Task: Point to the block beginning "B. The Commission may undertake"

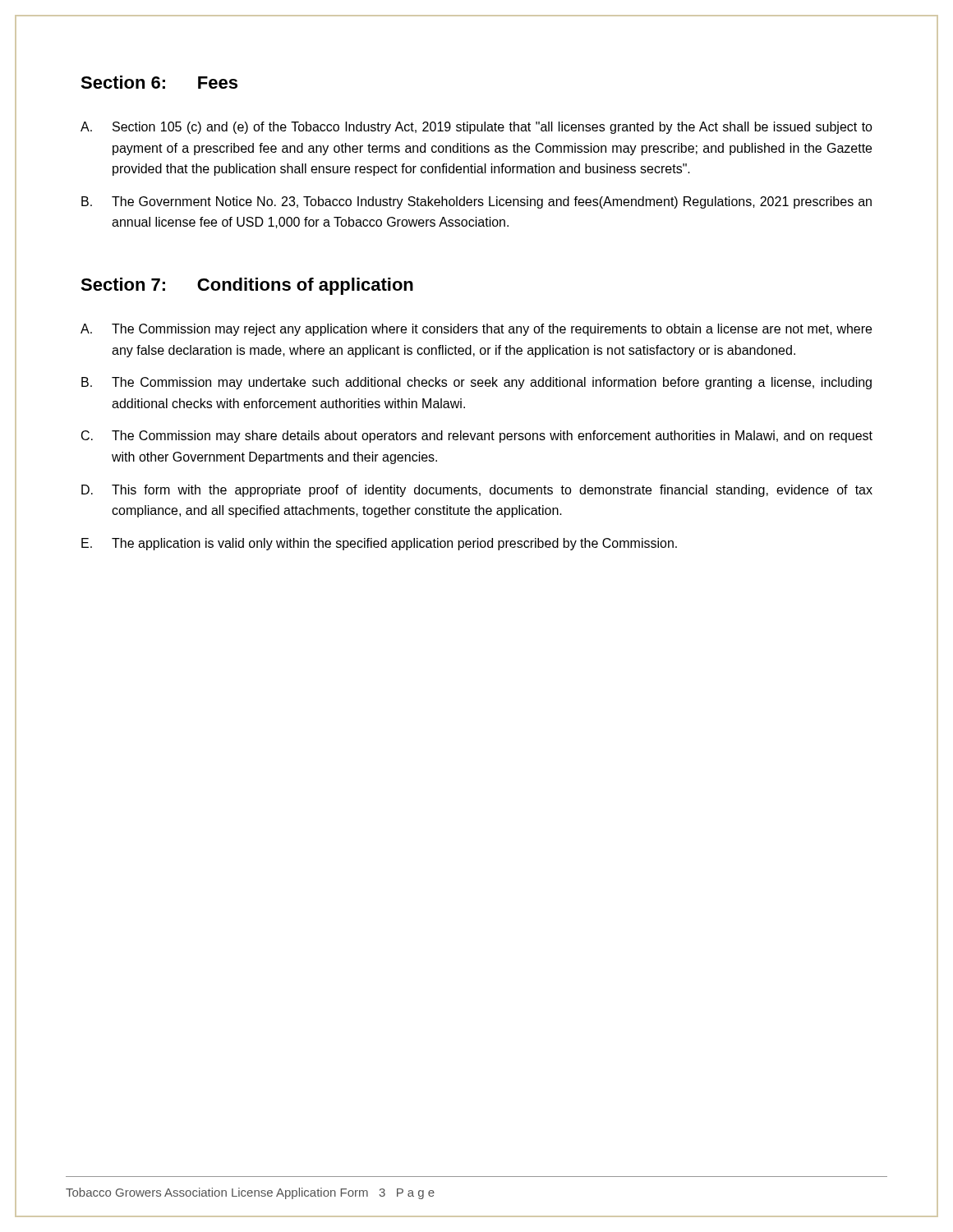Action: (x=476, y=393)
